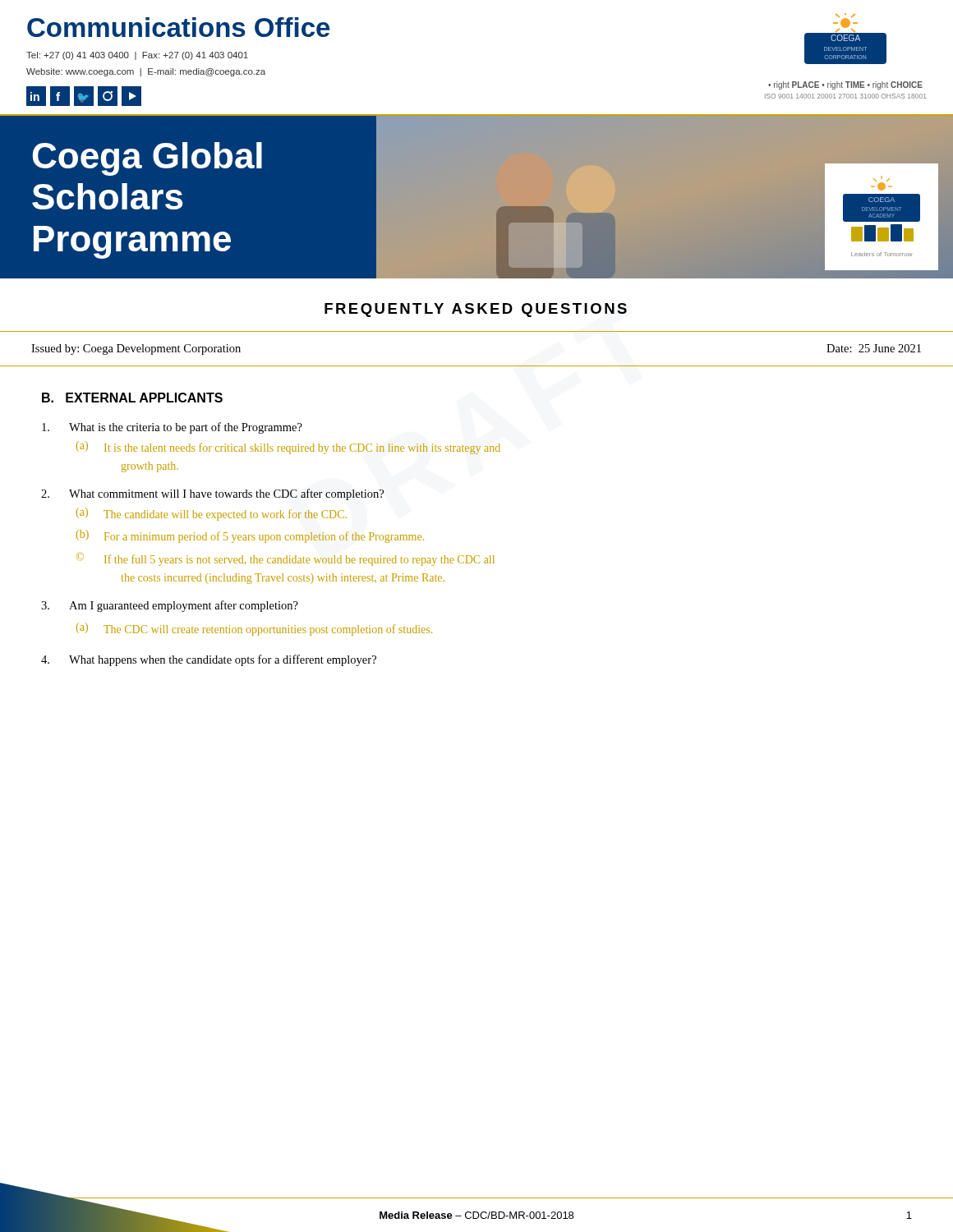Click on the element starting "(a) It is the"
953x1232 pixels.
288,458
